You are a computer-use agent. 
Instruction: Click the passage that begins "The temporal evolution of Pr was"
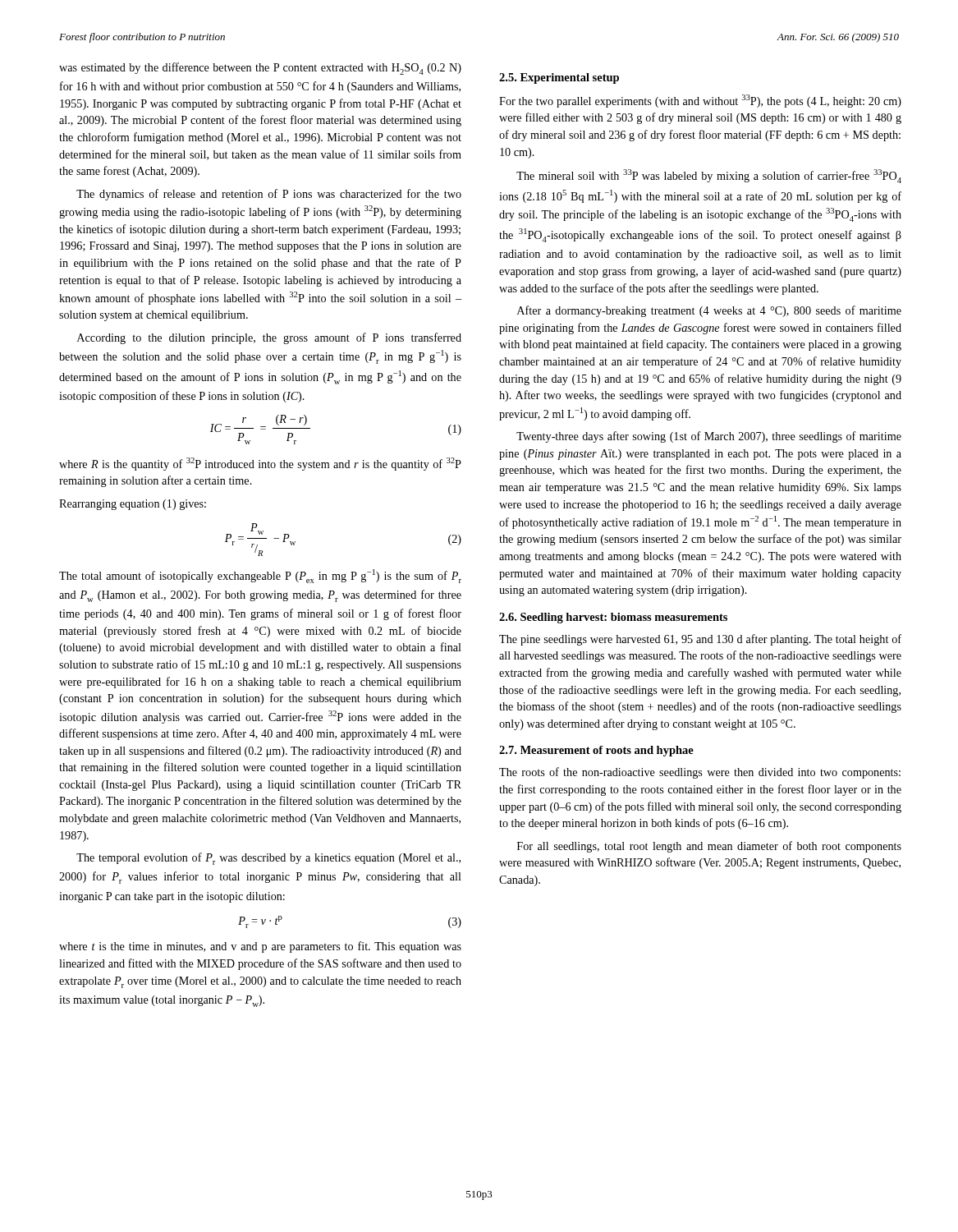click(260, 877)
